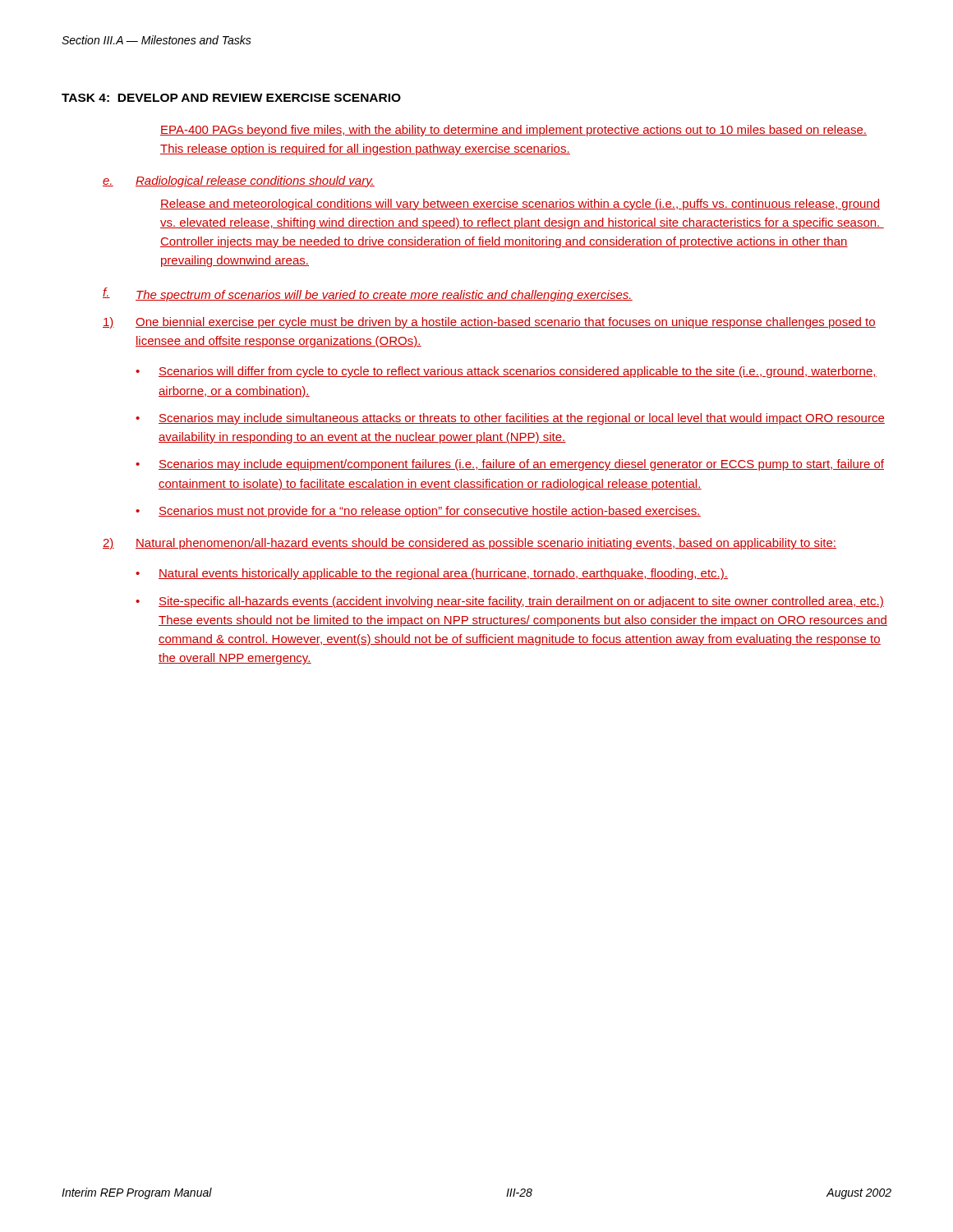953x1232 pixels.
Task: Point to the text starting "EPA-400 PAGs beyond five"
Action: (513, 139)
